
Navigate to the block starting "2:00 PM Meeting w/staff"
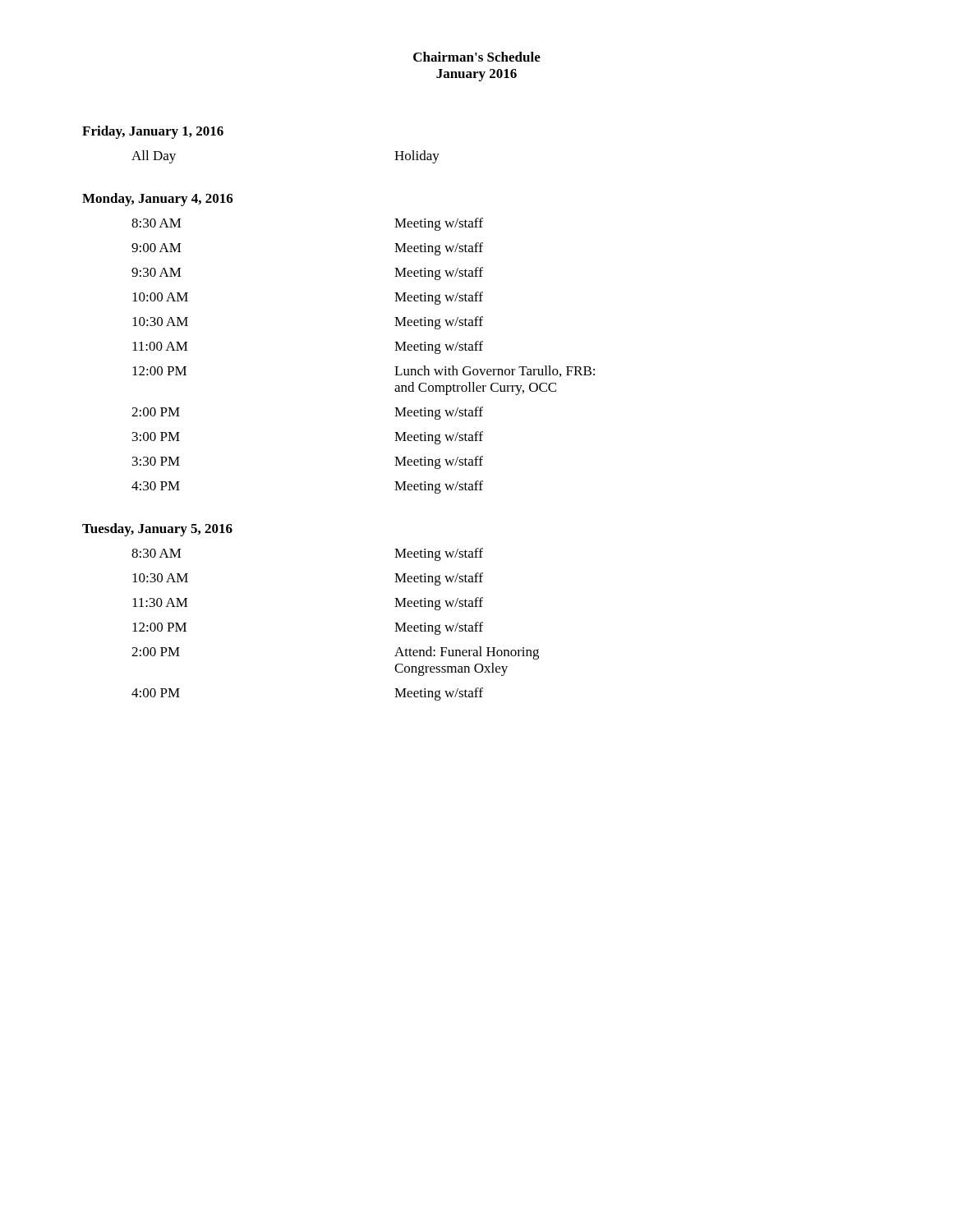click(x=476, y=412)
